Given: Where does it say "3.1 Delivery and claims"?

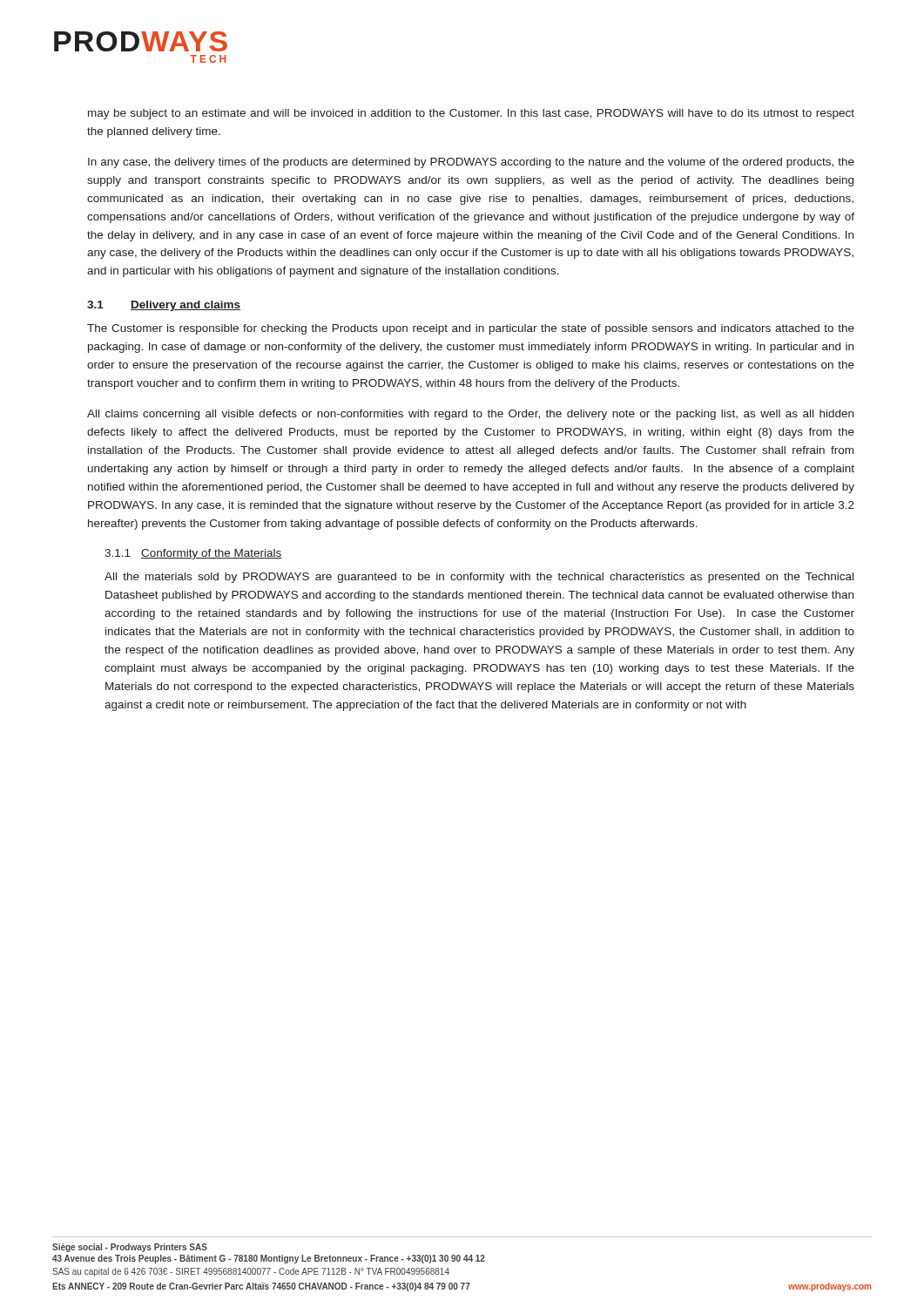Looking at the screenshot, I should pos(164,305).
